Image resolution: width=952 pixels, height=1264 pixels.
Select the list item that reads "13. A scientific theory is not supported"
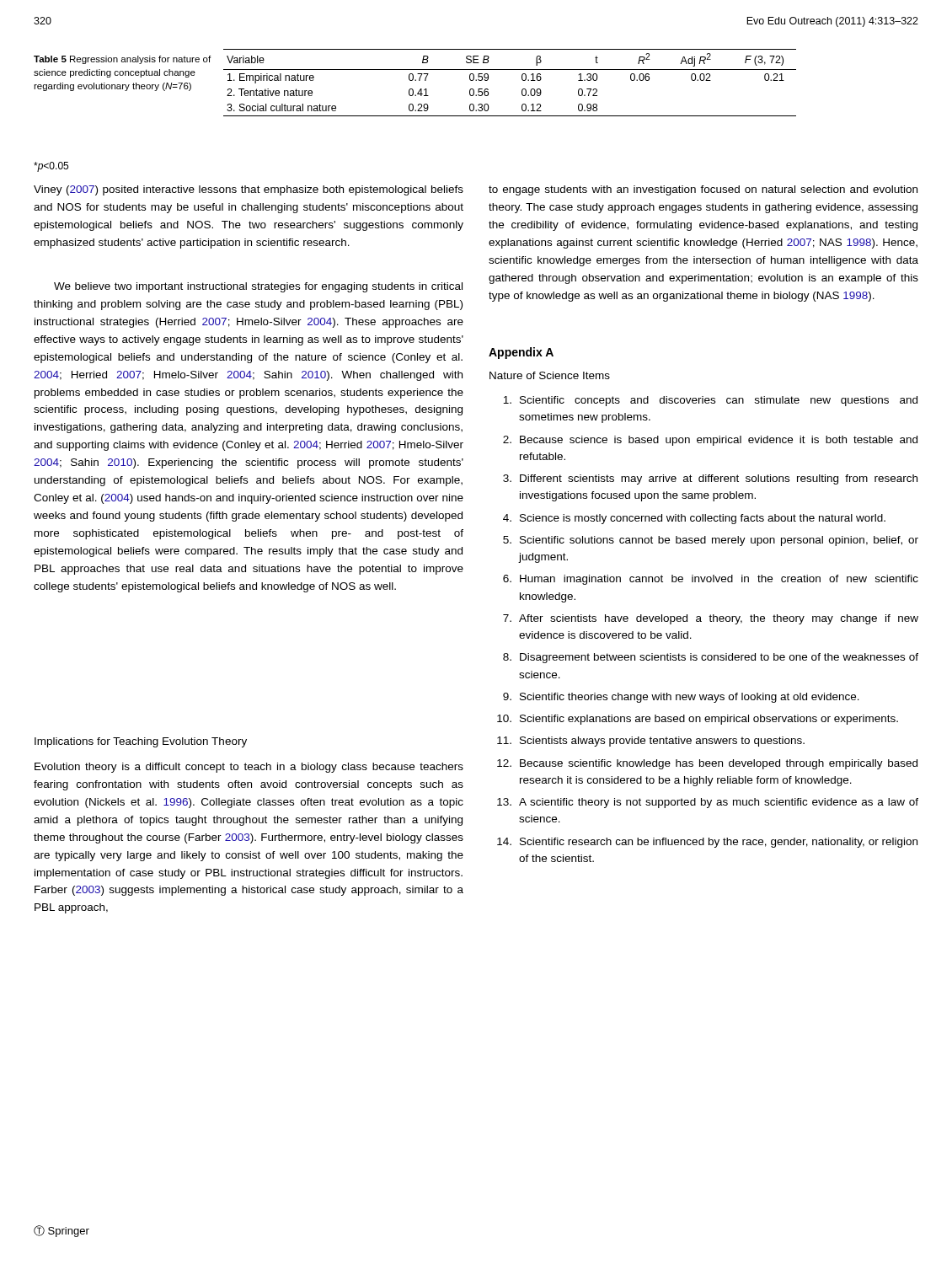click(703, 811)
